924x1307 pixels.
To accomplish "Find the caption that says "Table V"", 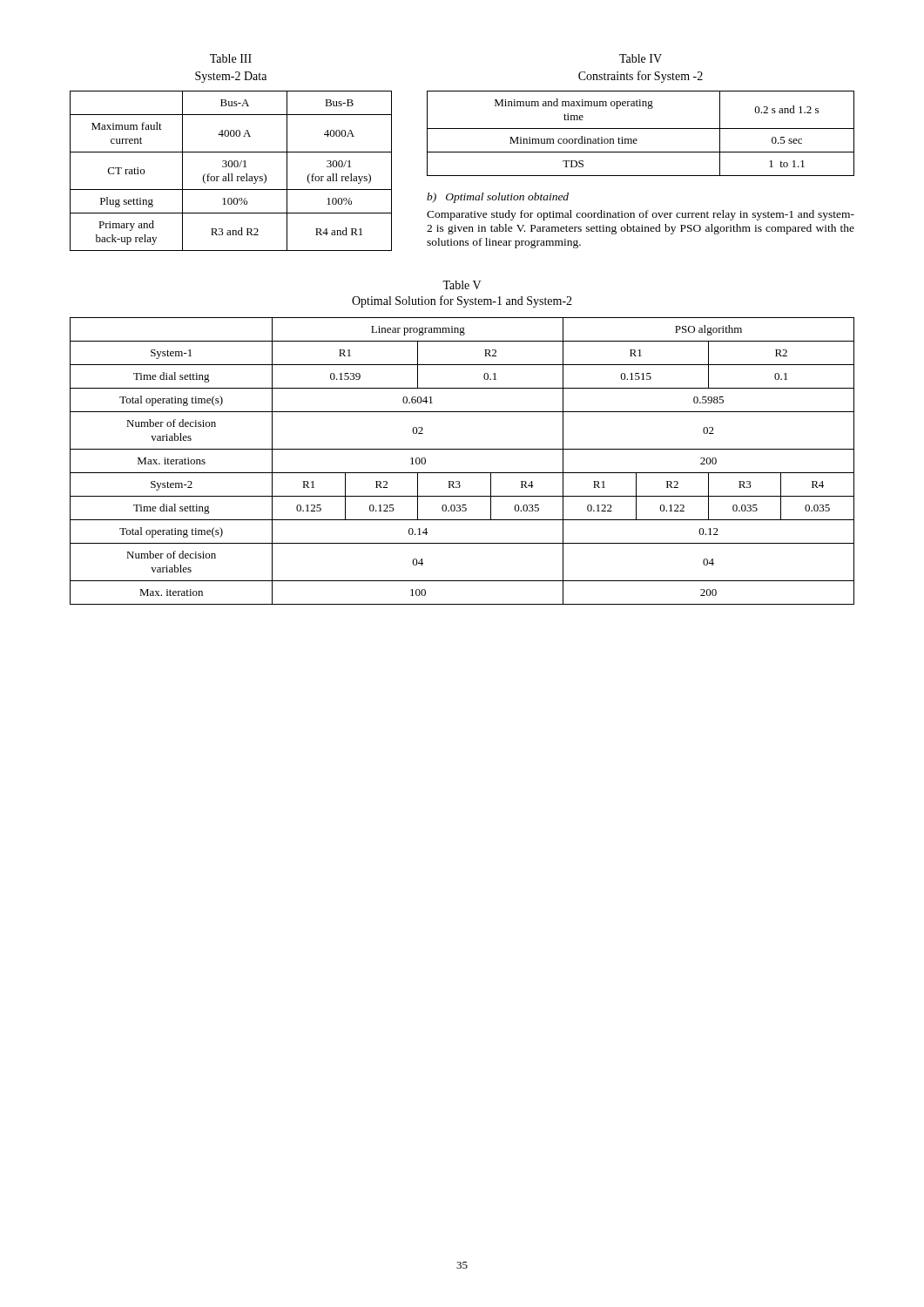I will click(462, 285).
